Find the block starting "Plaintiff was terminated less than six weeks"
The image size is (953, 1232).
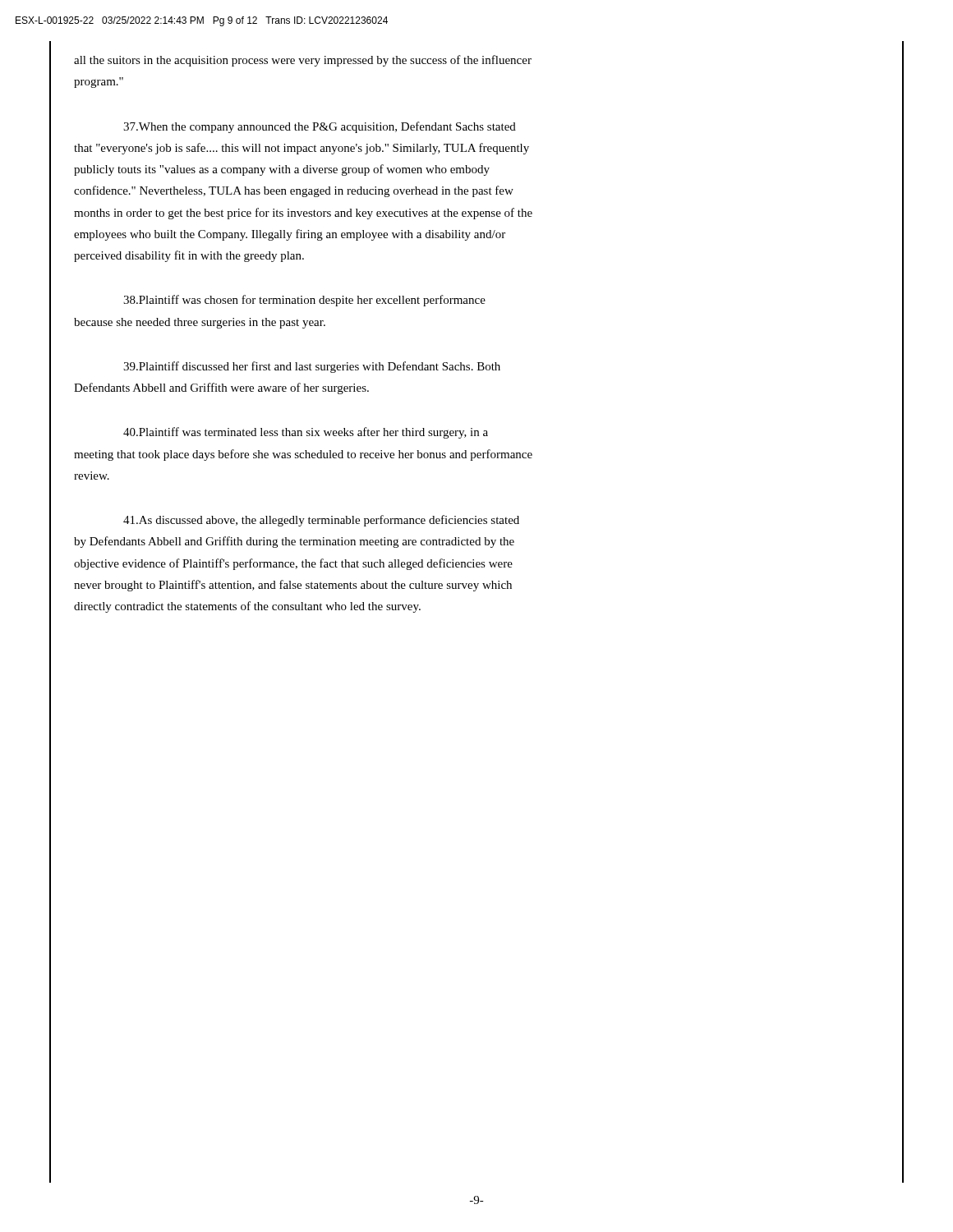click(x=476, y=454)
